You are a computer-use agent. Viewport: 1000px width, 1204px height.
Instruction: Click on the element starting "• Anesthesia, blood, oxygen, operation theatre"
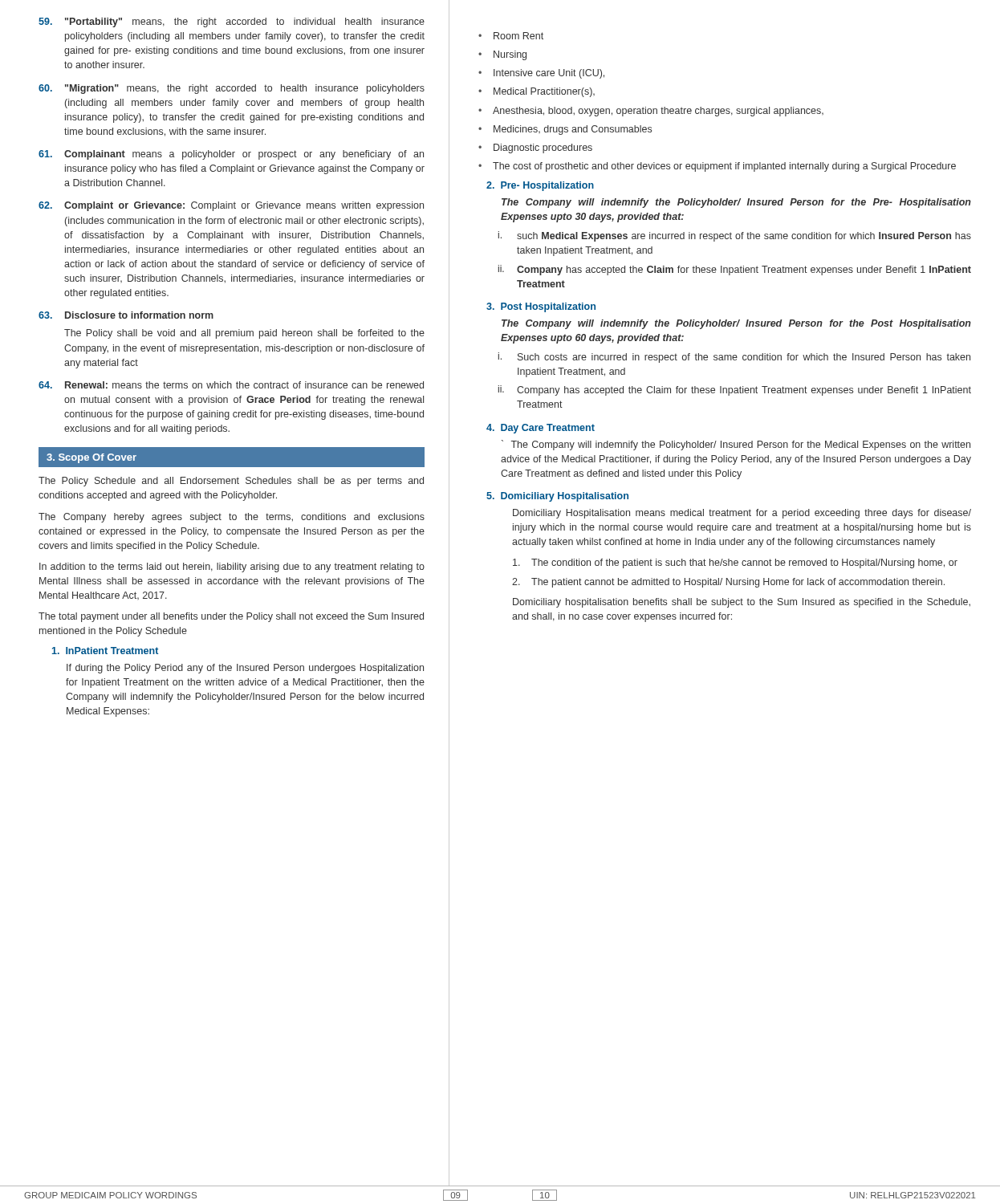(x=651, y=110)
